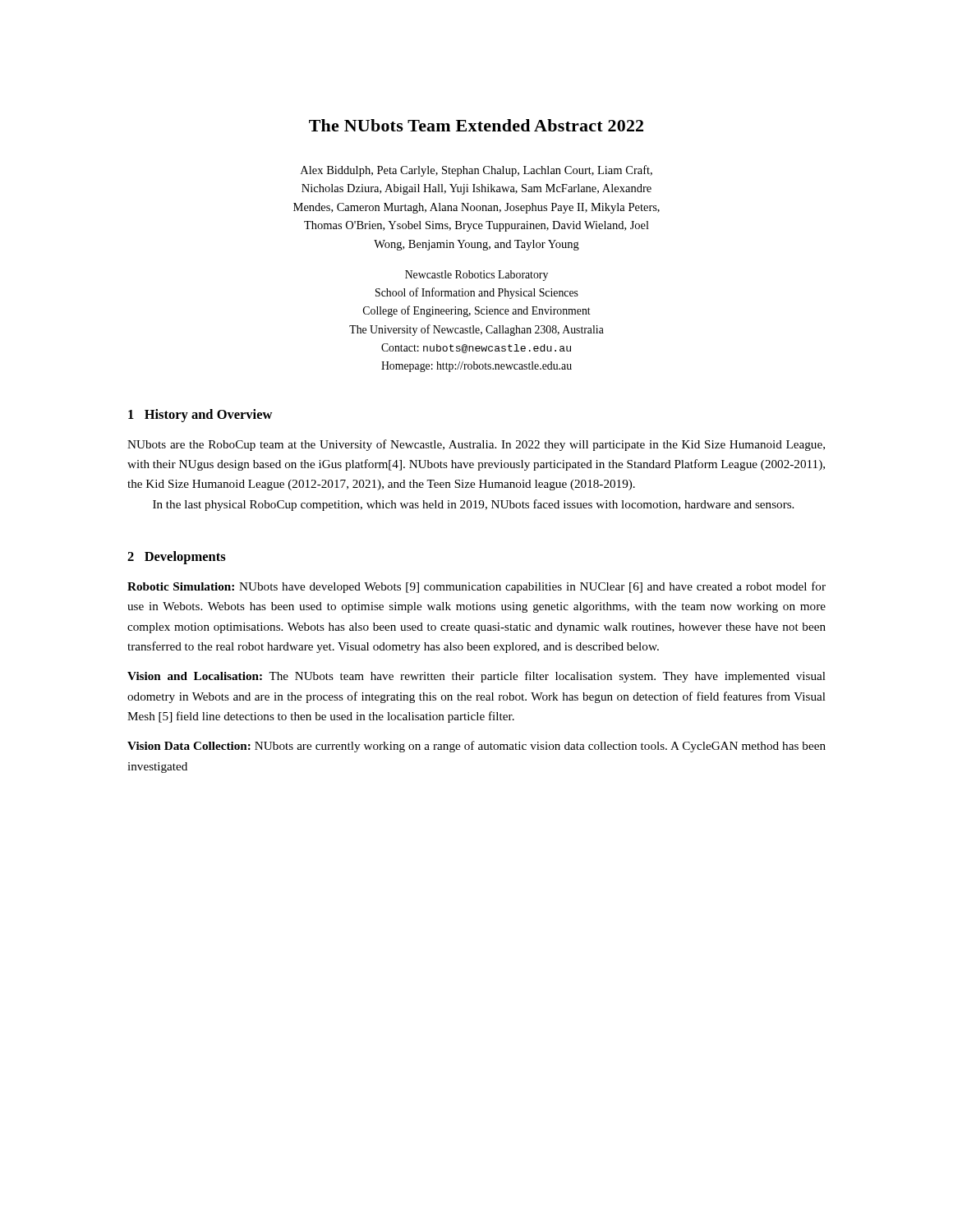Locate the block of text that opens with "Robotic Simulation: NUbots have developed Webots [9]"
The height and width of the screenshot is (1232, 953).
pyautogui.click(x=476, y=616)
